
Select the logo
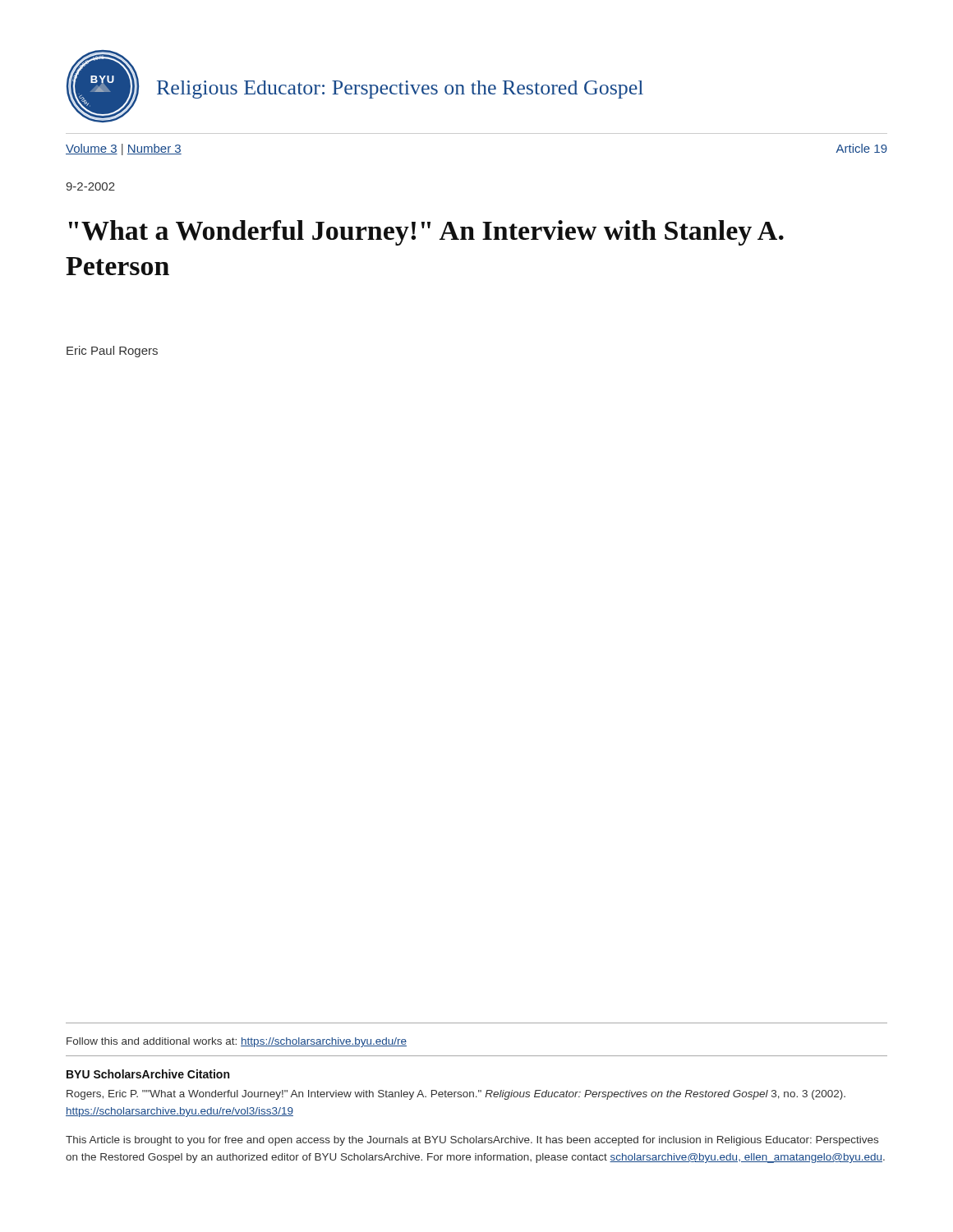point(111,88)
